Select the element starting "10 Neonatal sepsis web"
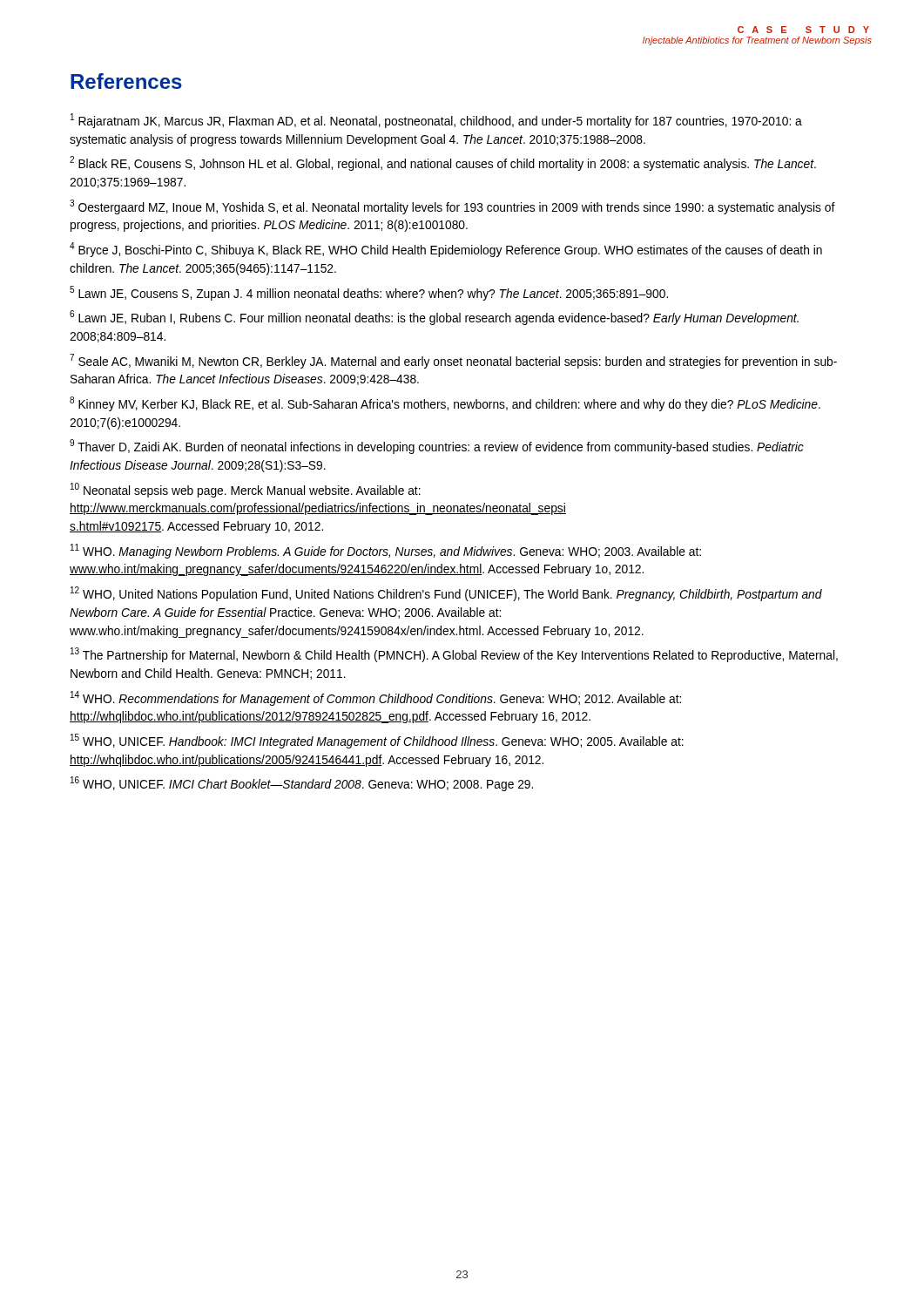Screen dimensions: 1307x924 (318, 508)
